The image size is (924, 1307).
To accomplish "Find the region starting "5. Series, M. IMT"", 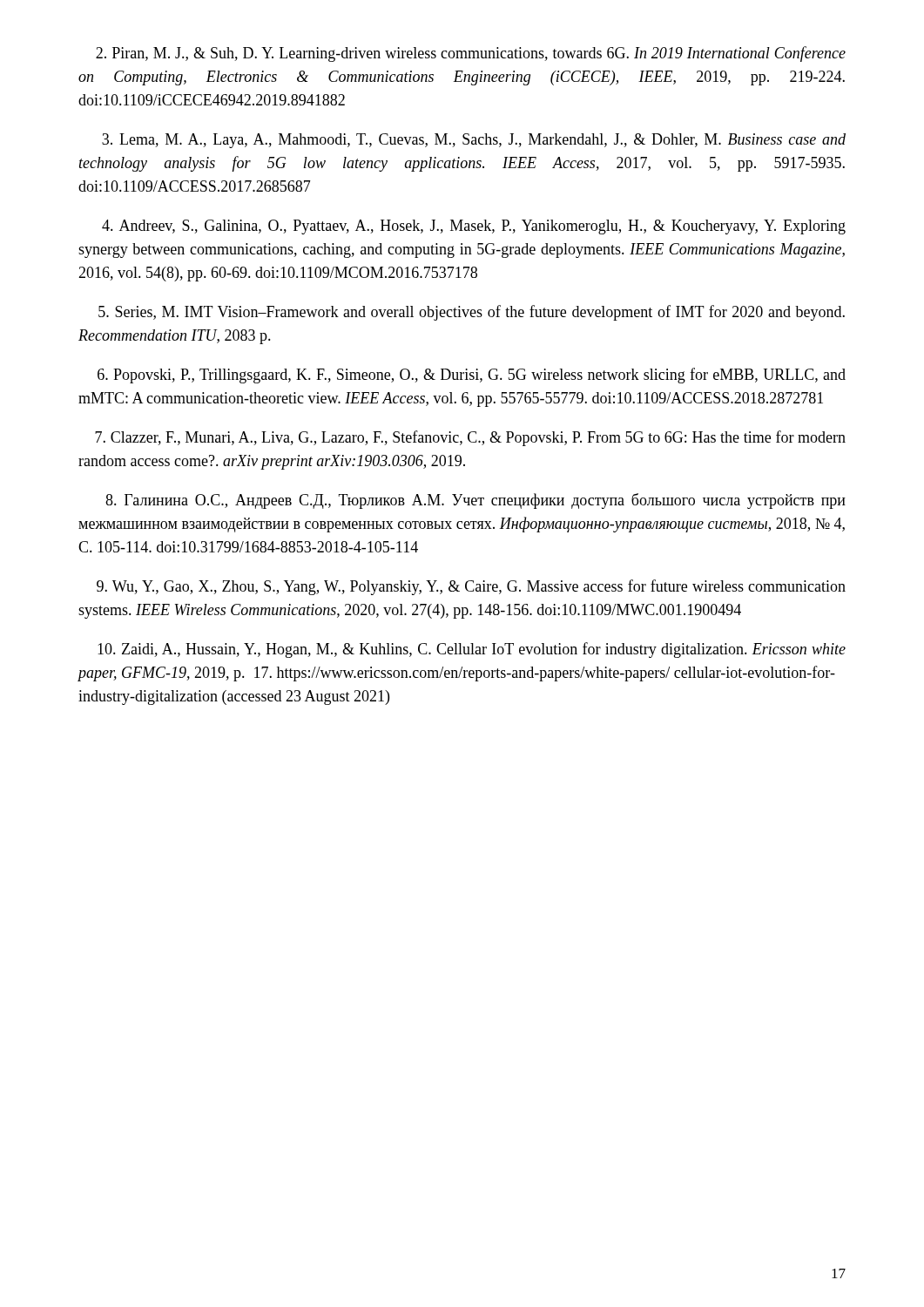I will click(462, 324).
